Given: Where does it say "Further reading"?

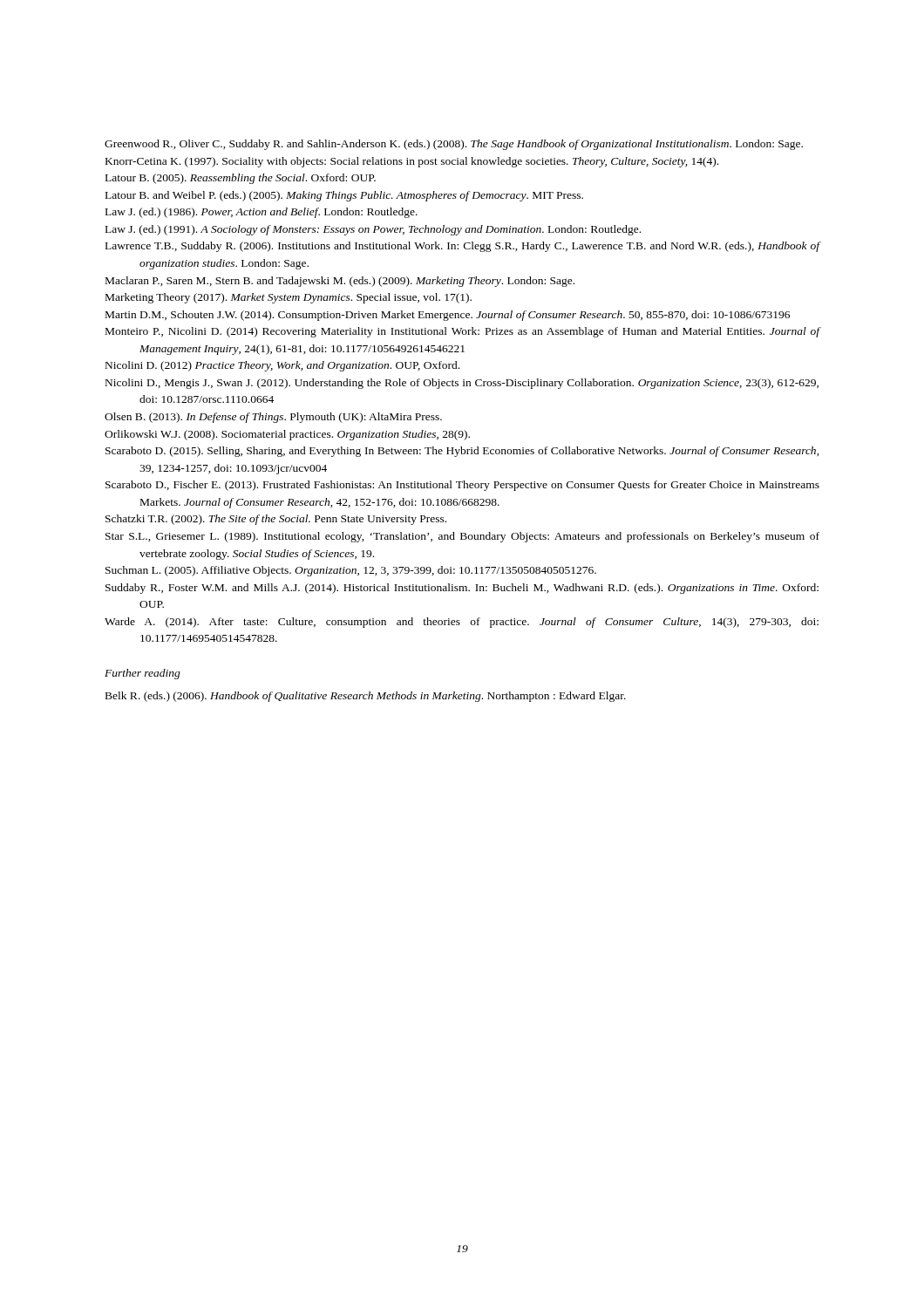Looking at the screenshot, I should point(142,673).
